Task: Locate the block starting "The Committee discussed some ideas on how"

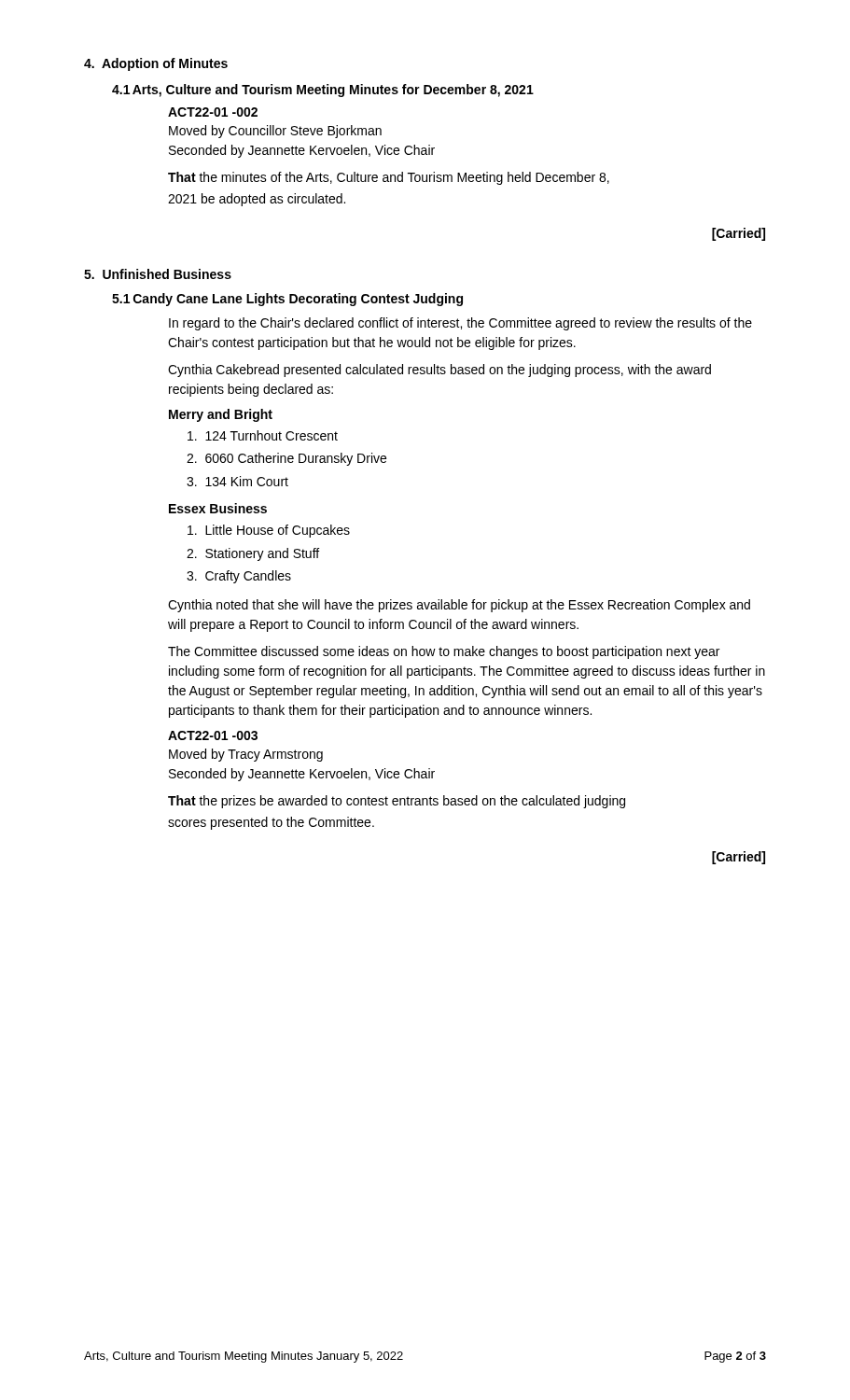Action: coord(467,681)
